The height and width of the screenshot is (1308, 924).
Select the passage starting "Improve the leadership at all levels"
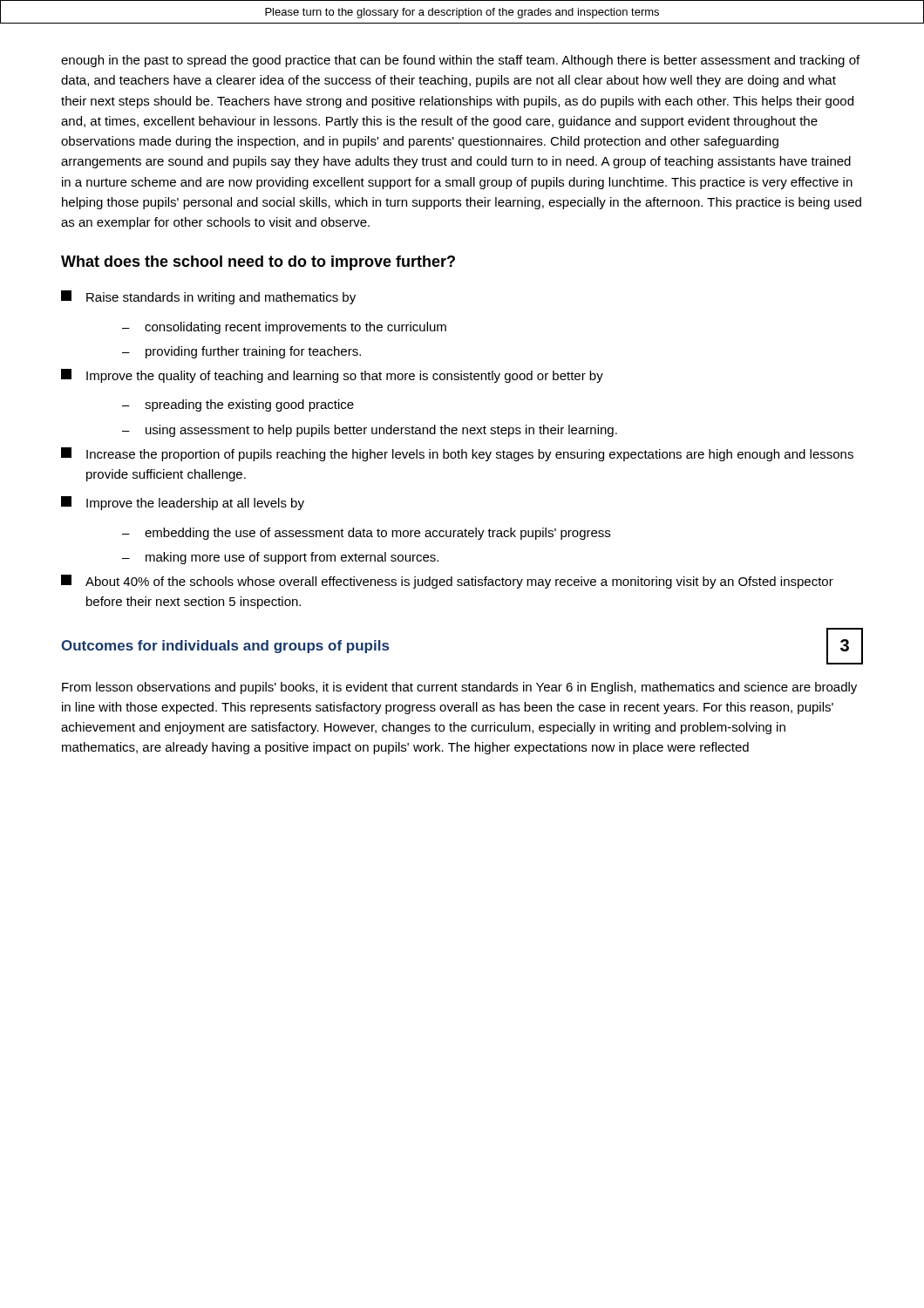183,503
